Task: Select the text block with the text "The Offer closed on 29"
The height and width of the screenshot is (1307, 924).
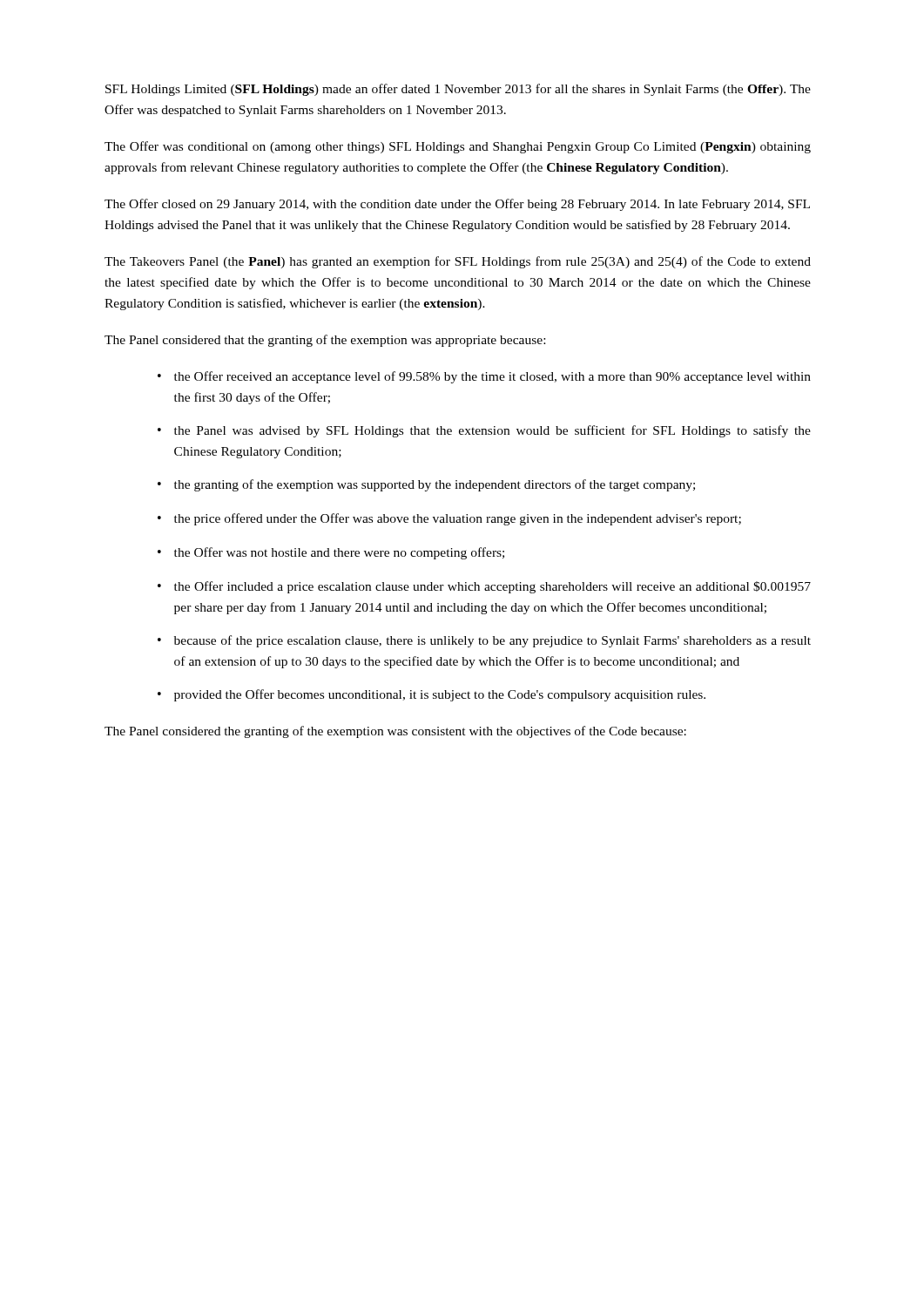Action: pos(458,214)
